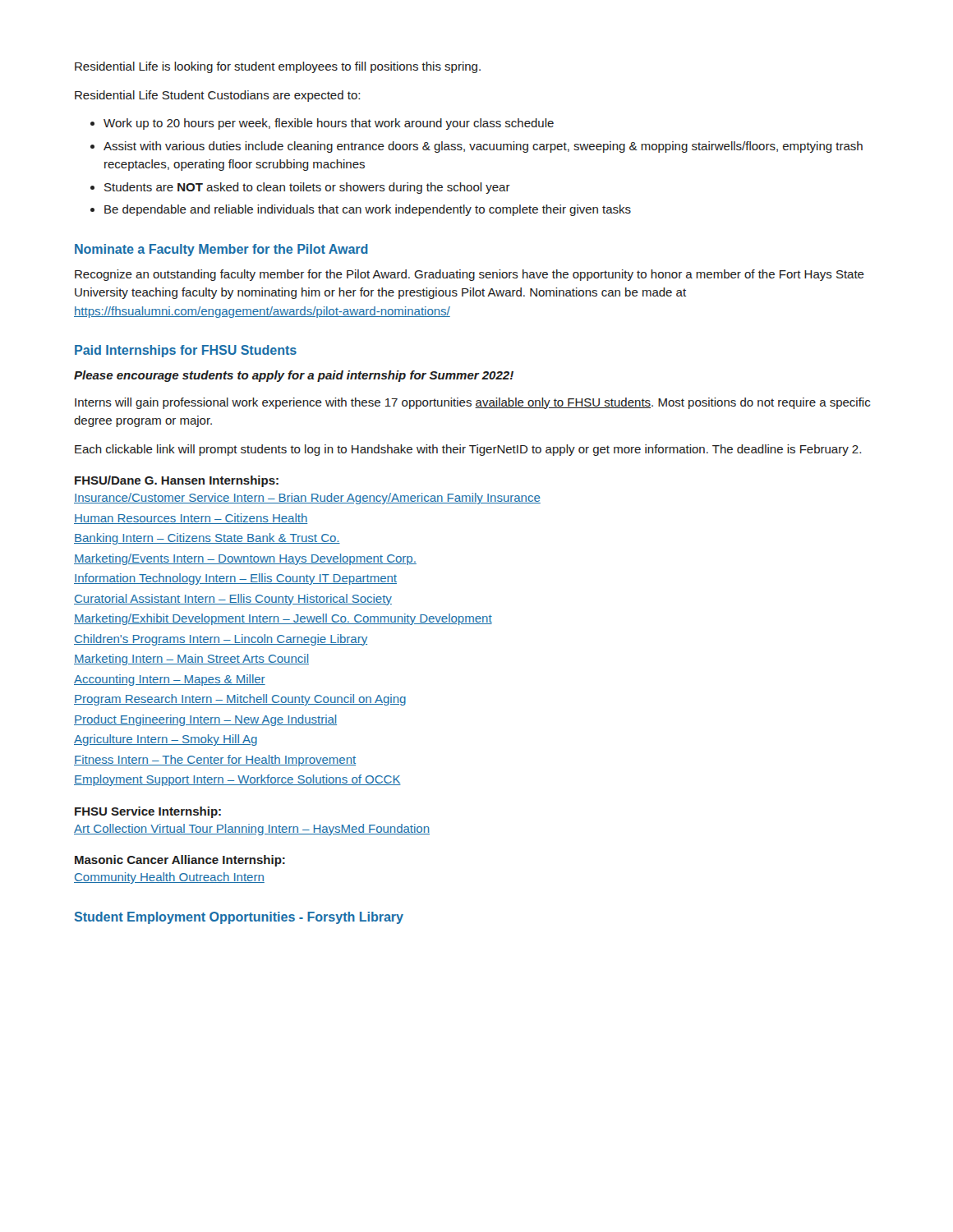953x1232 pixels.
Task: Select the list item that reads "Employment Support Intern – Workforce Solutions"
Action: tap(237, 779)
